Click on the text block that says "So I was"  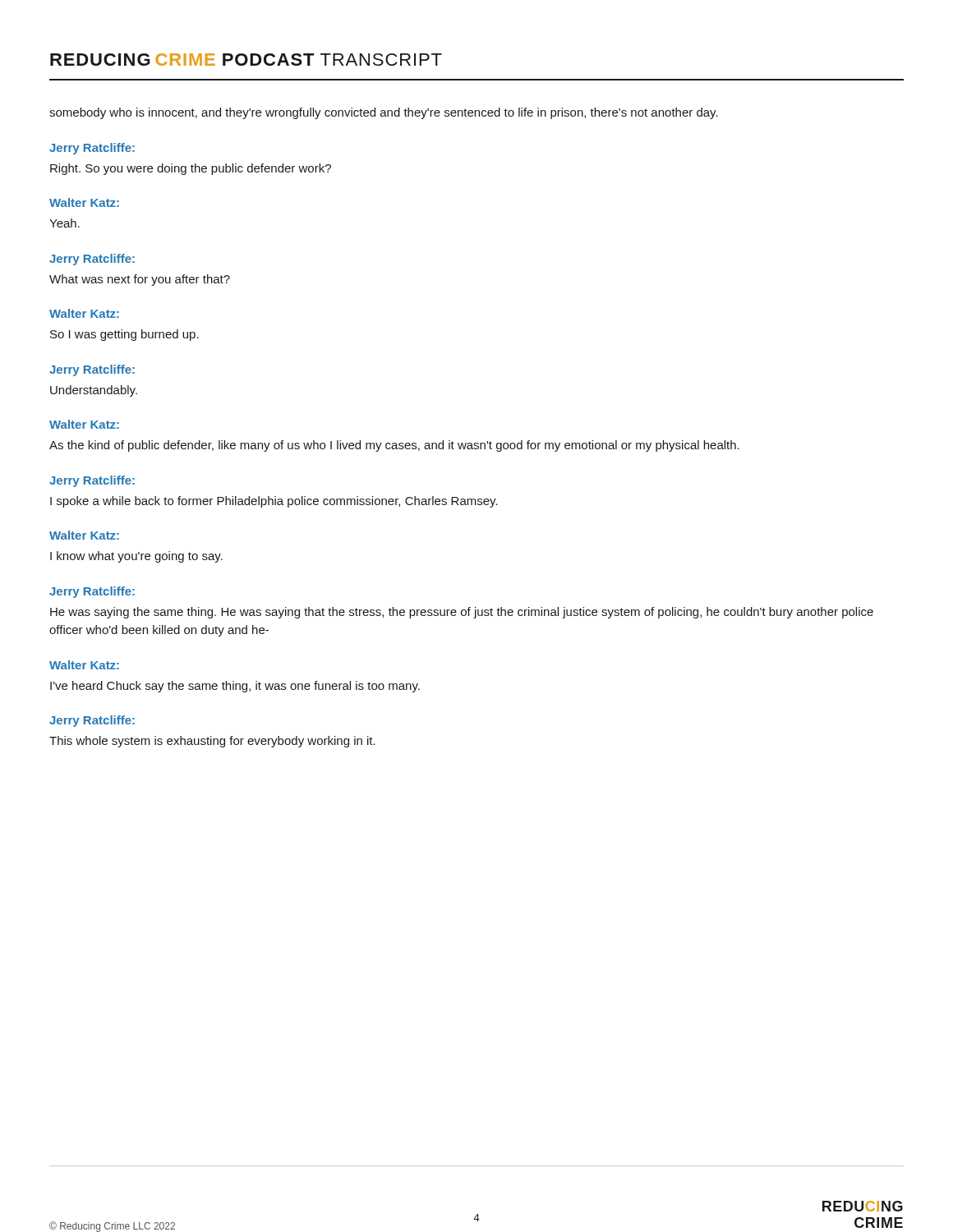[x=124, y=334]
